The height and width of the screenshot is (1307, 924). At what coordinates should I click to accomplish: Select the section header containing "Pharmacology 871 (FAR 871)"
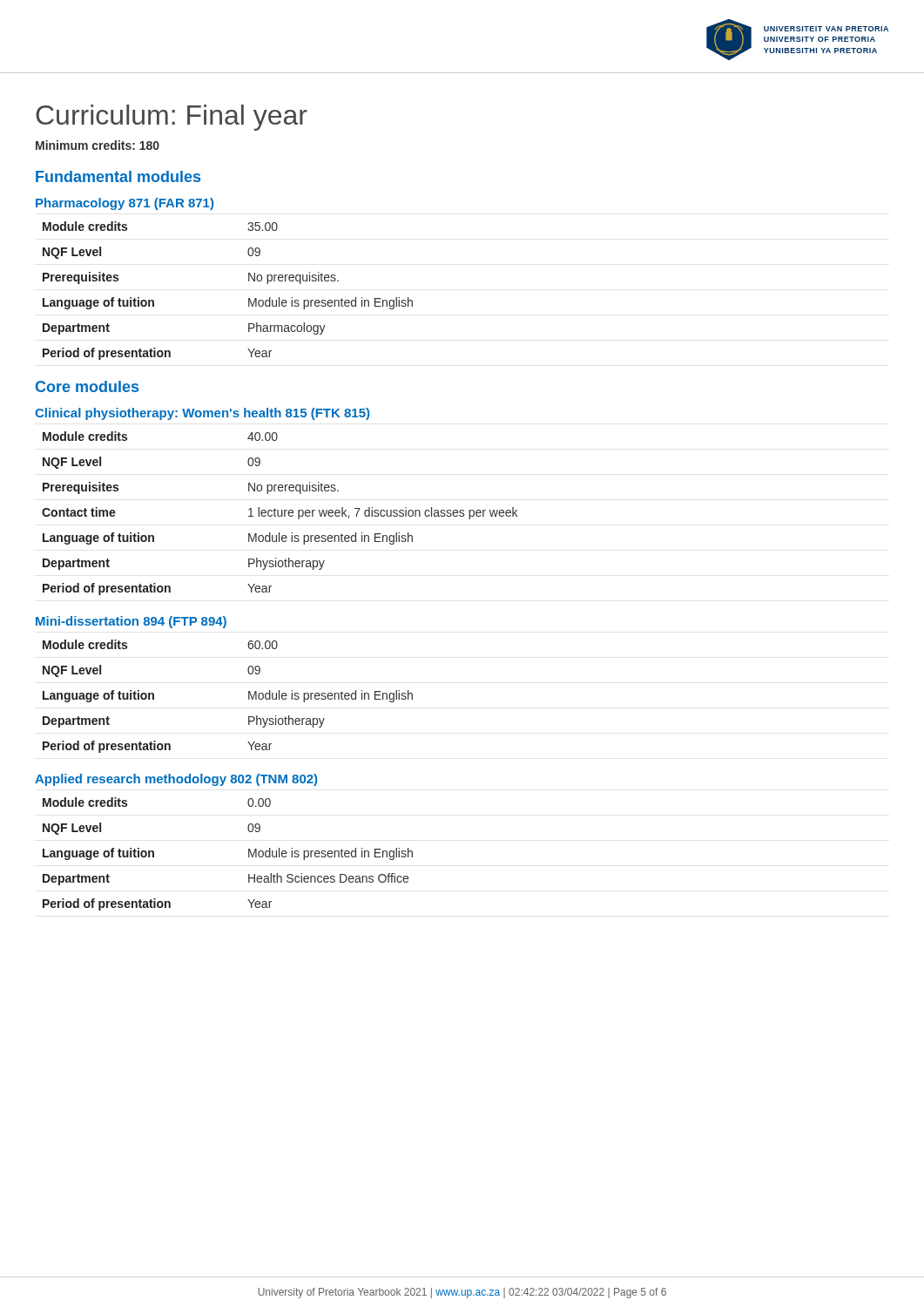(x=125, y=203)
